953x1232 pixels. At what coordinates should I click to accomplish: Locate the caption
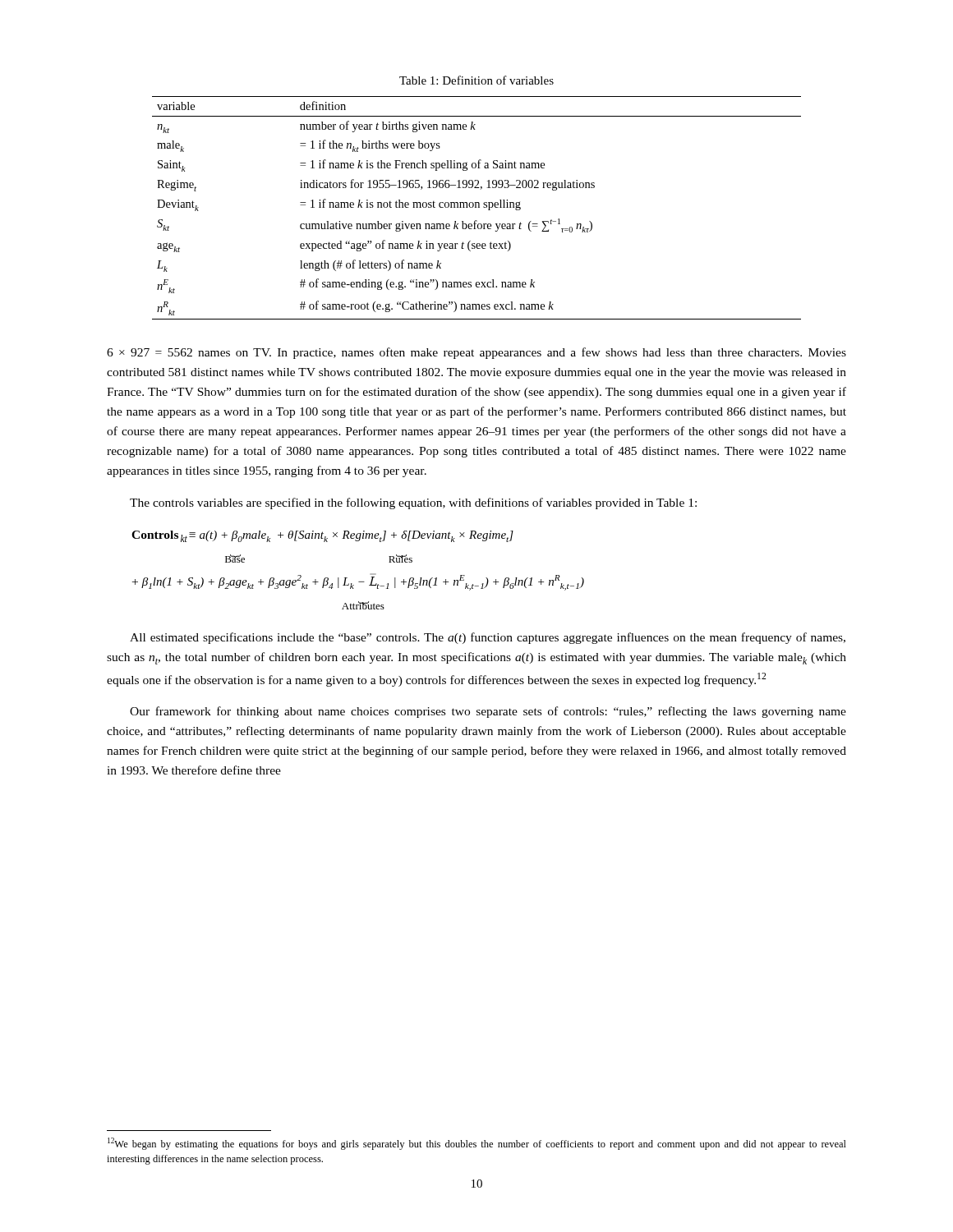pos(476,81)
